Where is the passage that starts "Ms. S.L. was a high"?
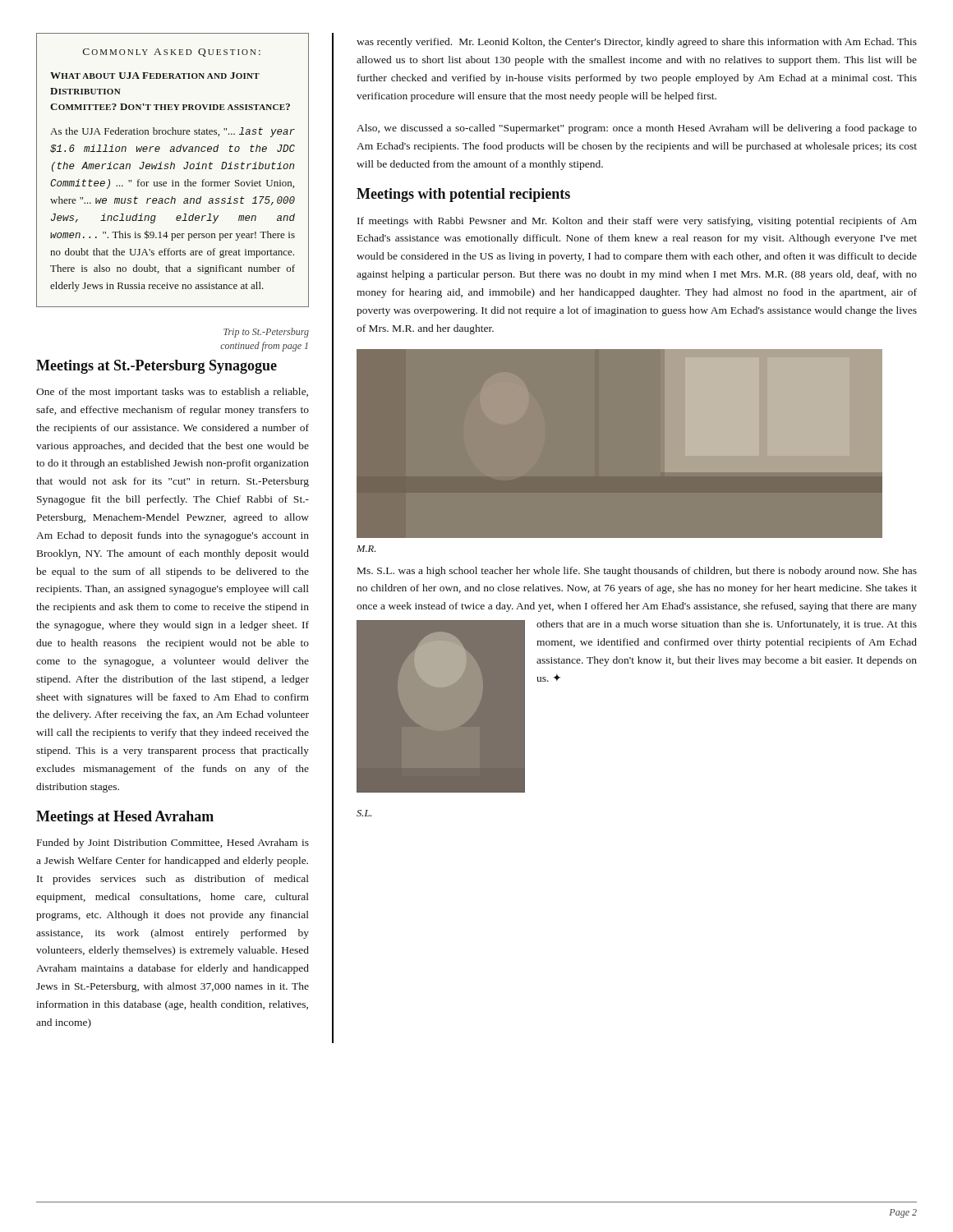 click(x=637, y=572)
